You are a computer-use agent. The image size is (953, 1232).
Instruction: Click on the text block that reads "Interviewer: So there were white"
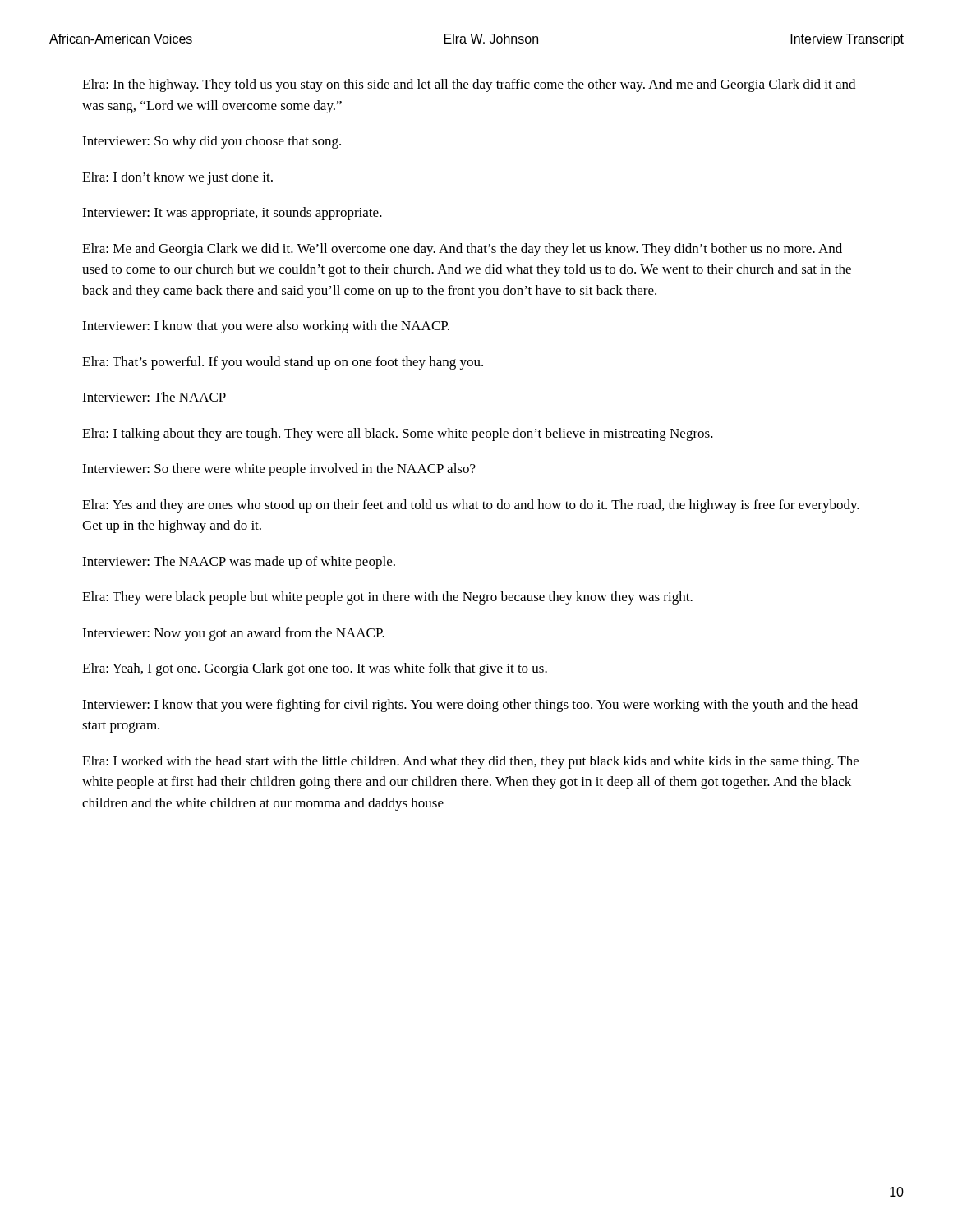click(x=279, y=469)
